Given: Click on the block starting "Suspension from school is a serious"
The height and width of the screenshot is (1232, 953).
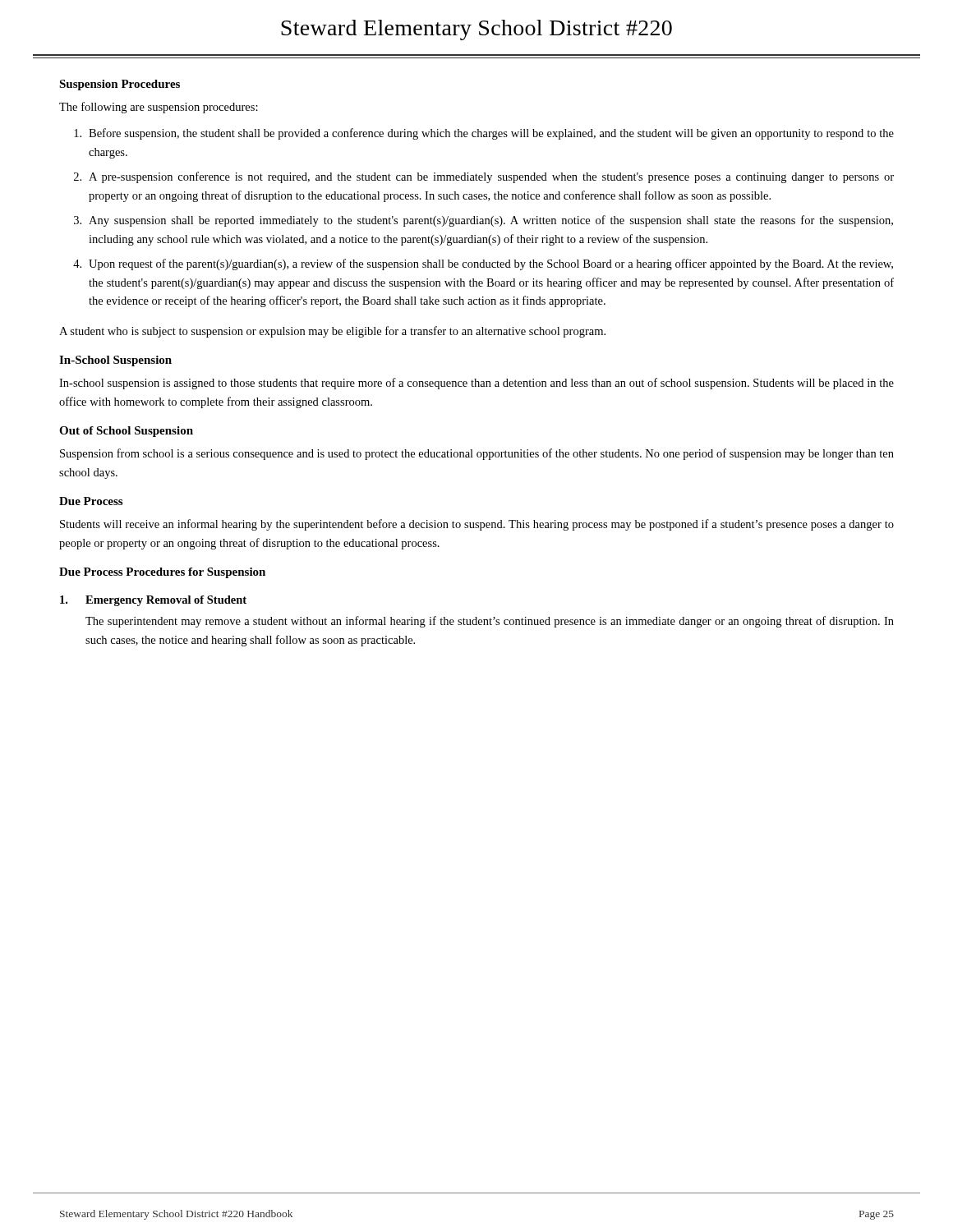Looking at the screenshot, I should coord(476,463).
